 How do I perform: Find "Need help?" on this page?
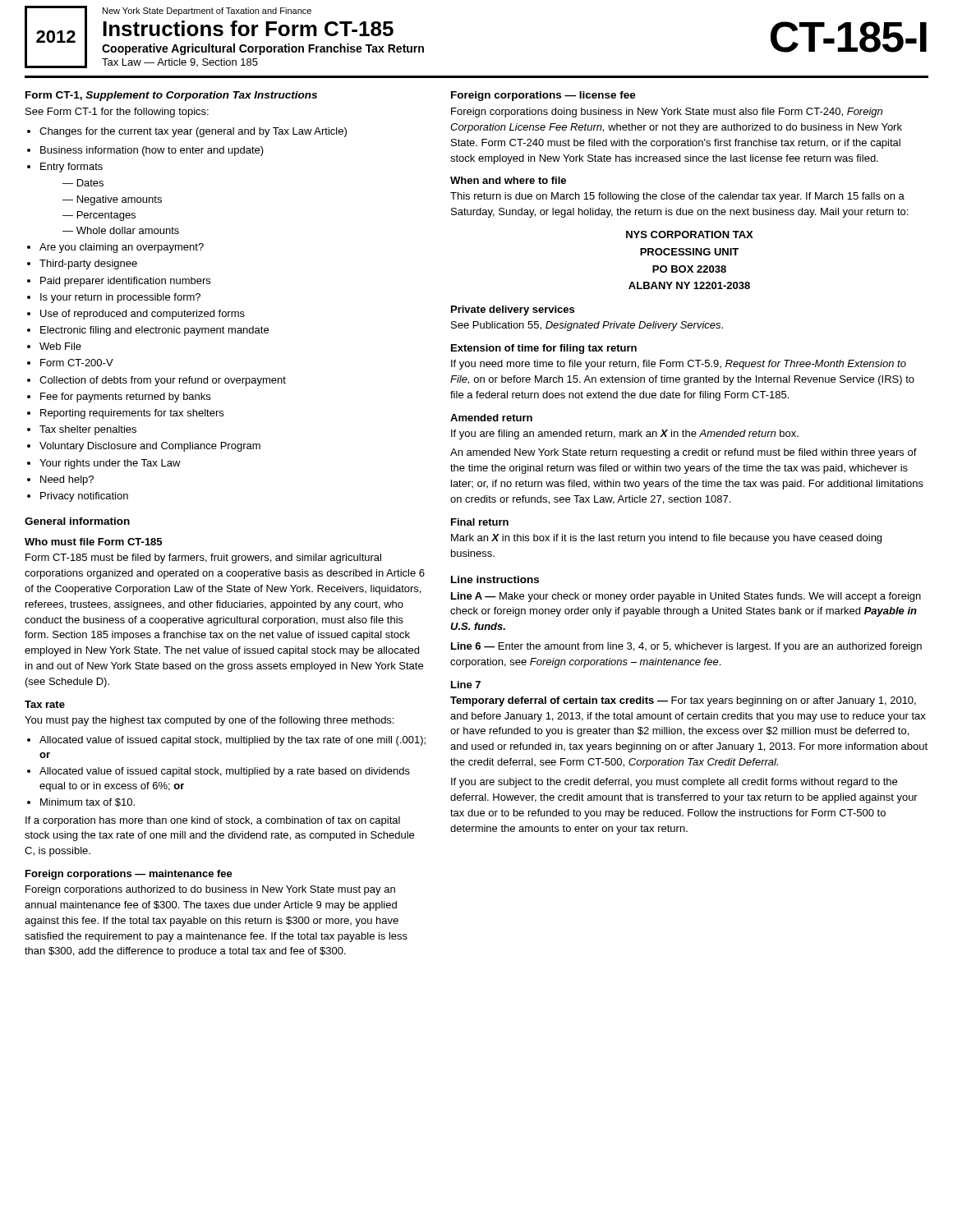[60, 480]
